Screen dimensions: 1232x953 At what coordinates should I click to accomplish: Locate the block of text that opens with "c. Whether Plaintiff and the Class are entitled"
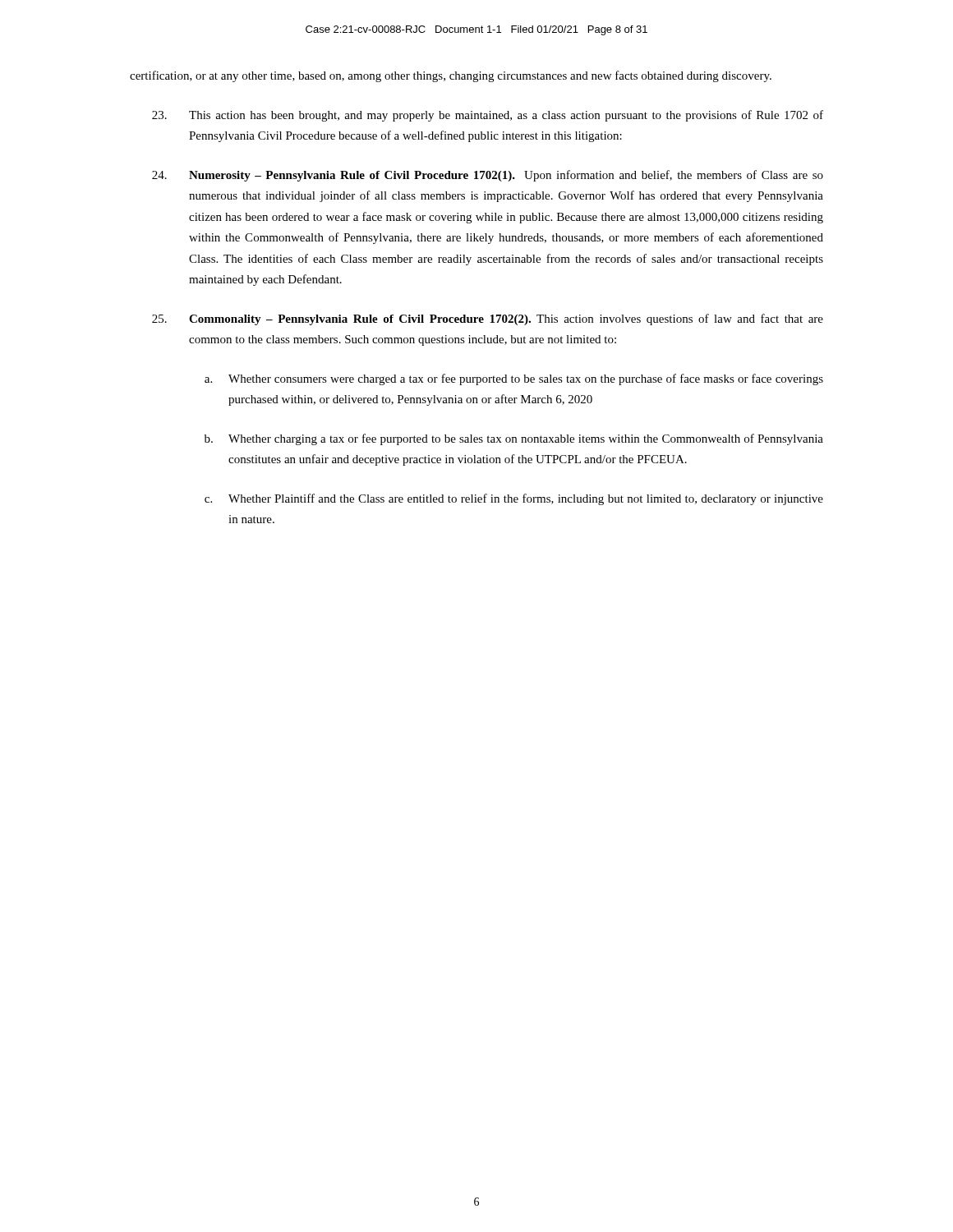pyautogui.click(x=506, y=509)
